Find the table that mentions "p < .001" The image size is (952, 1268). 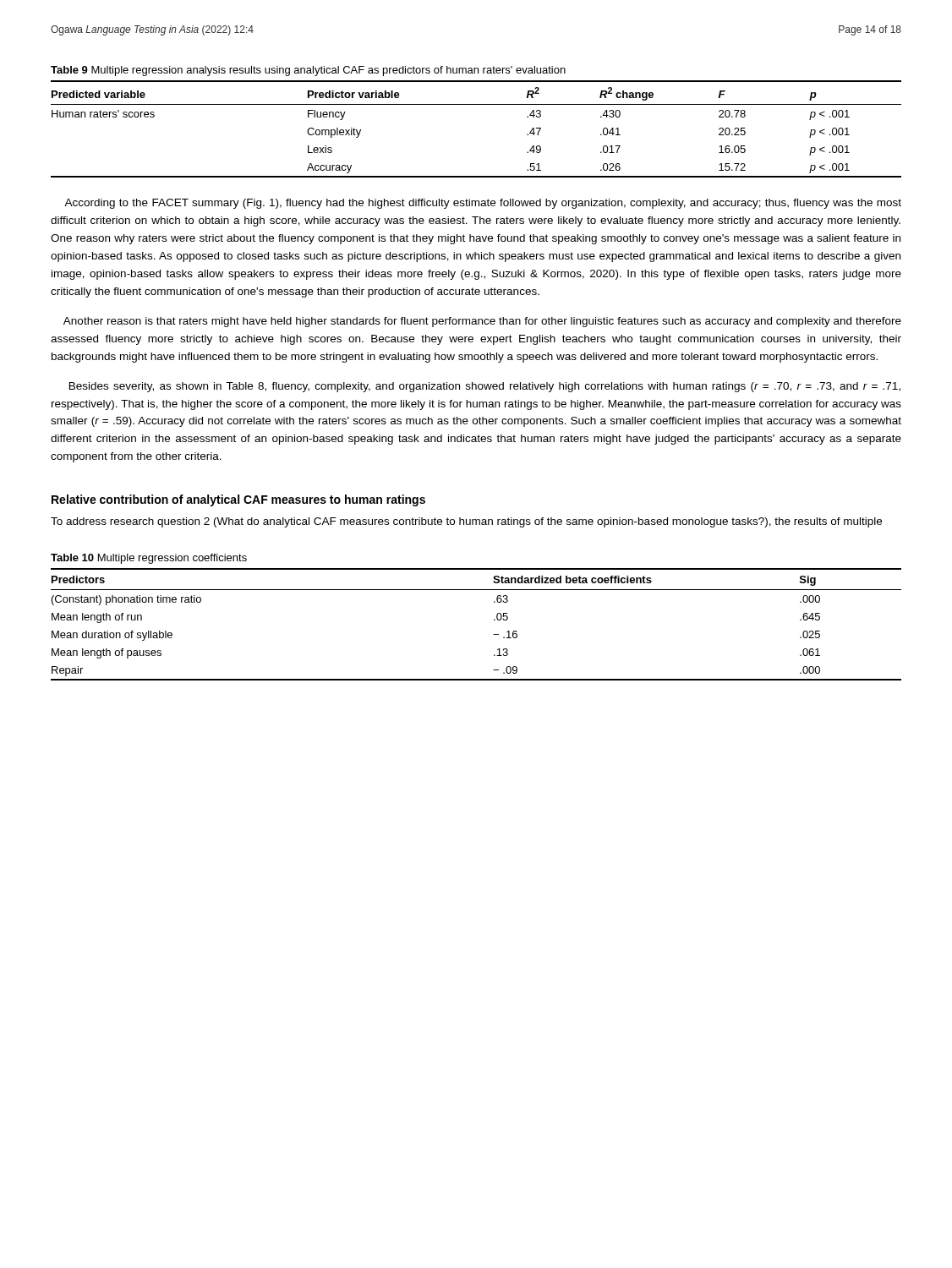point(476,129)
